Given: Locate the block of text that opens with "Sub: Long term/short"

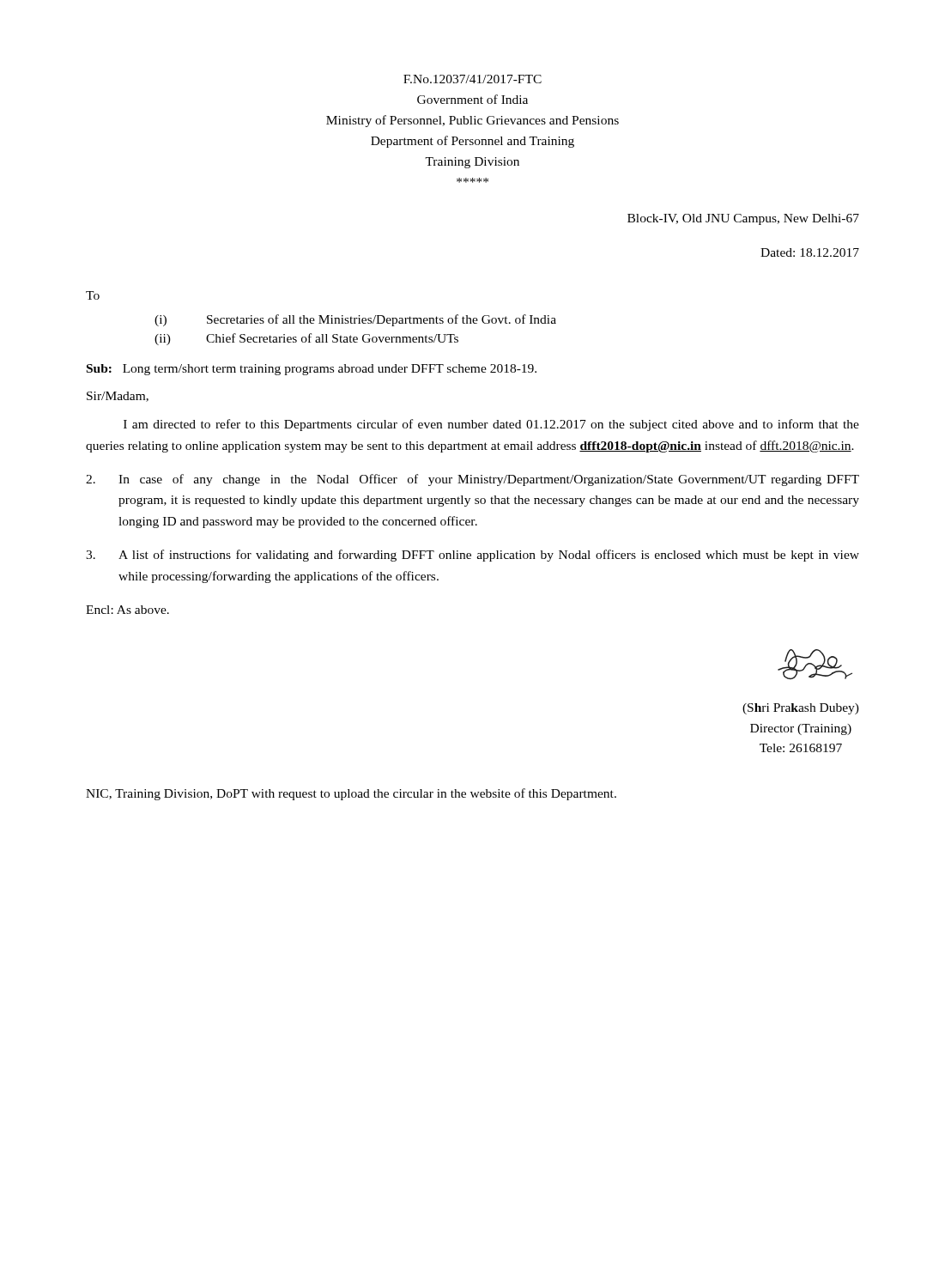Looking at the screenshot, I should [x=312, y=368].
